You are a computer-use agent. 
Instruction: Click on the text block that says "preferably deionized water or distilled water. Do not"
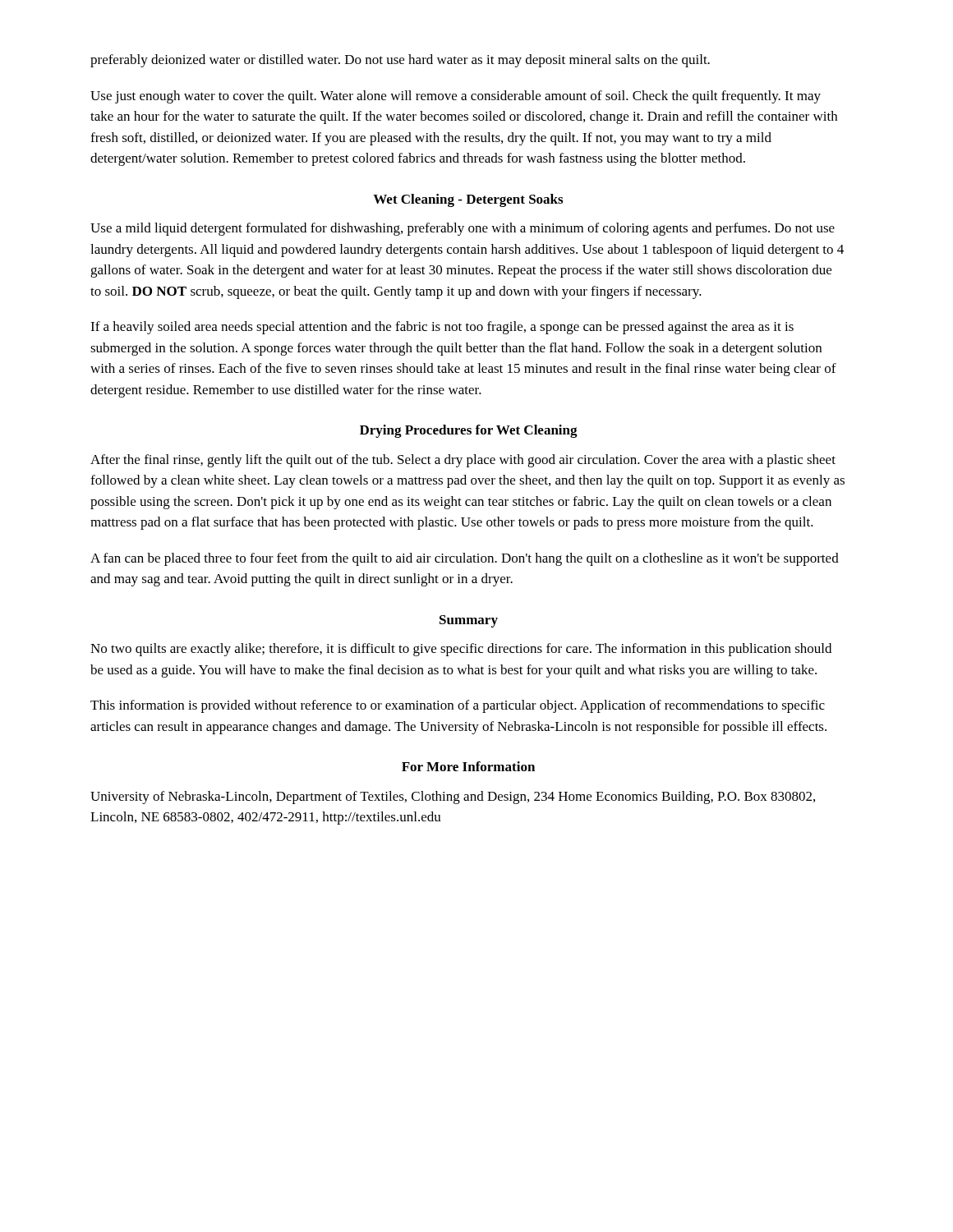pyautogui.click(x=400, y=60)
